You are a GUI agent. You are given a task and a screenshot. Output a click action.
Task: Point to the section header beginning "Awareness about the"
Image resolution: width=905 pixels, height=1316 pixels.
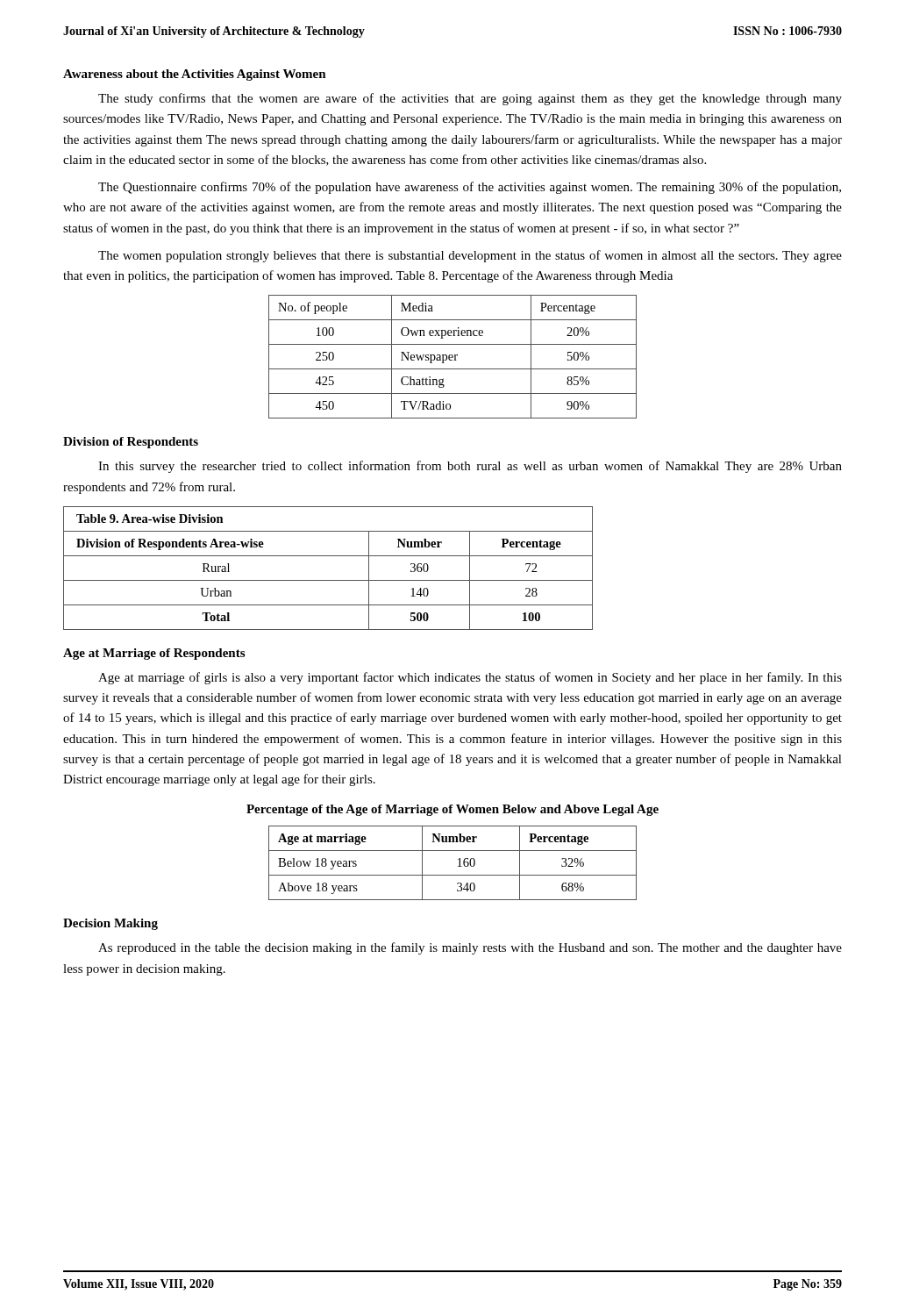pos(195,74)
